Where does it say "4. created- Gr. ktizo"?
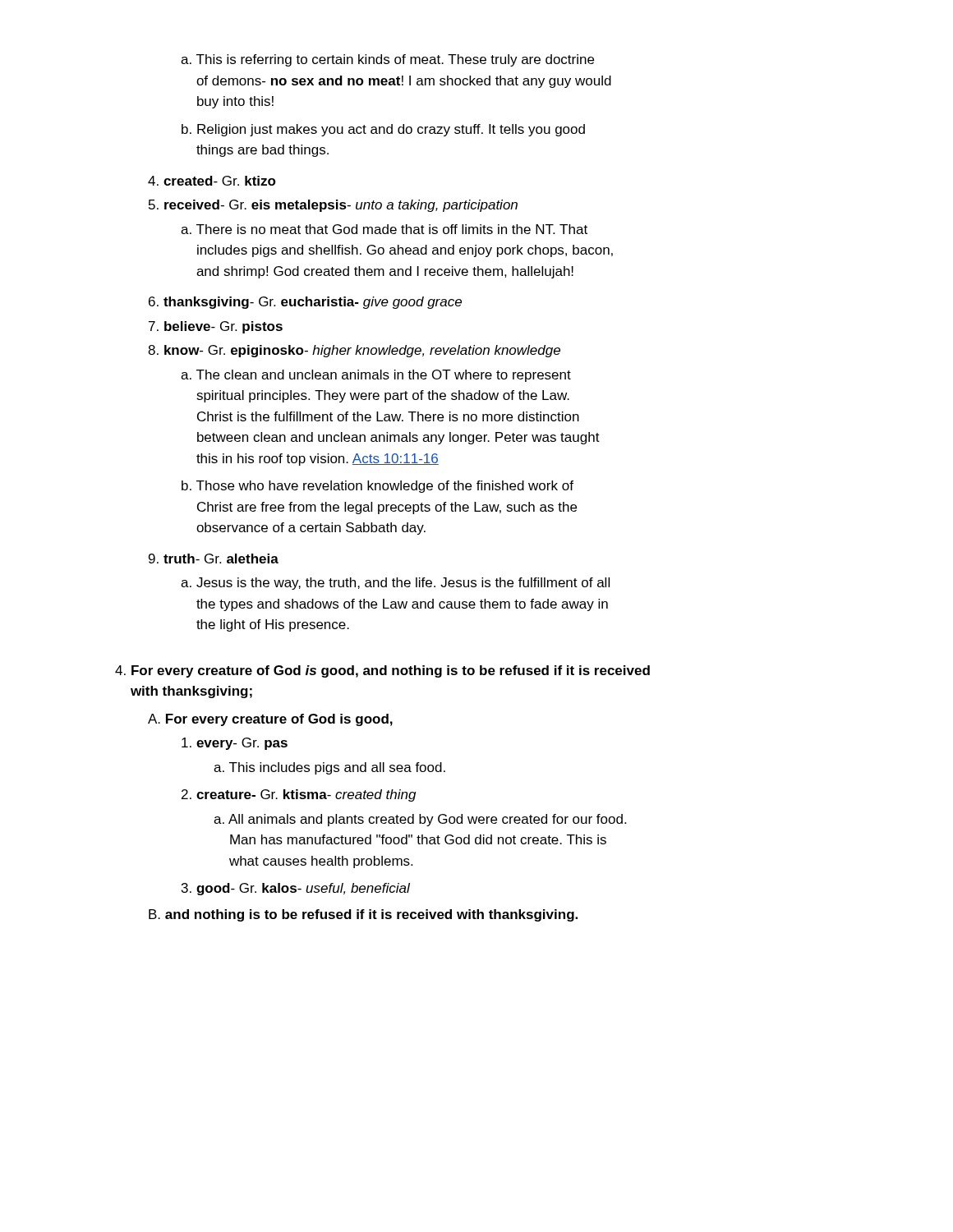 pos(212,181)
